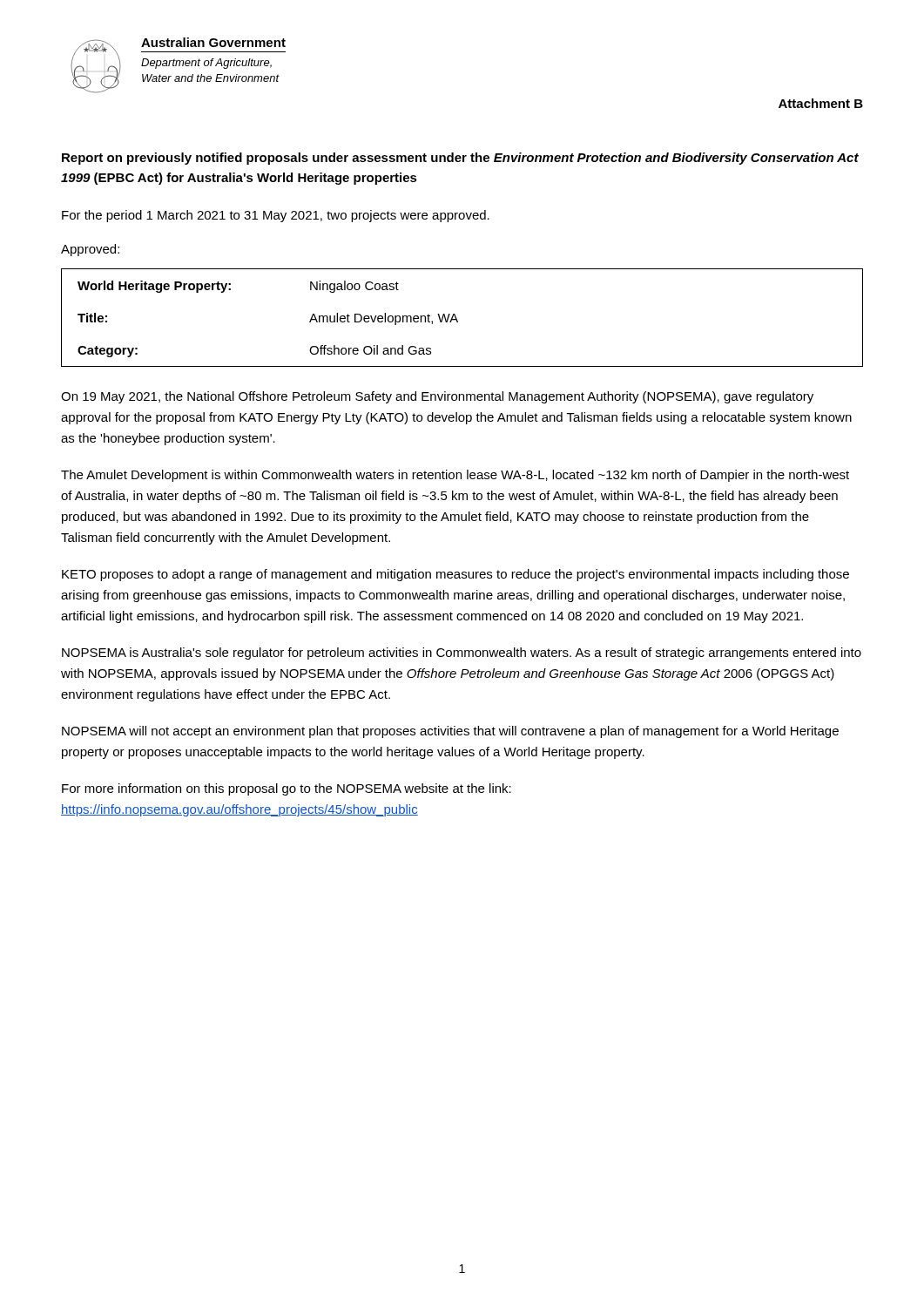Click on the element starting "KETO proposes to adopt"
This screenshot has height=1307, width=924.
point(455,595)
